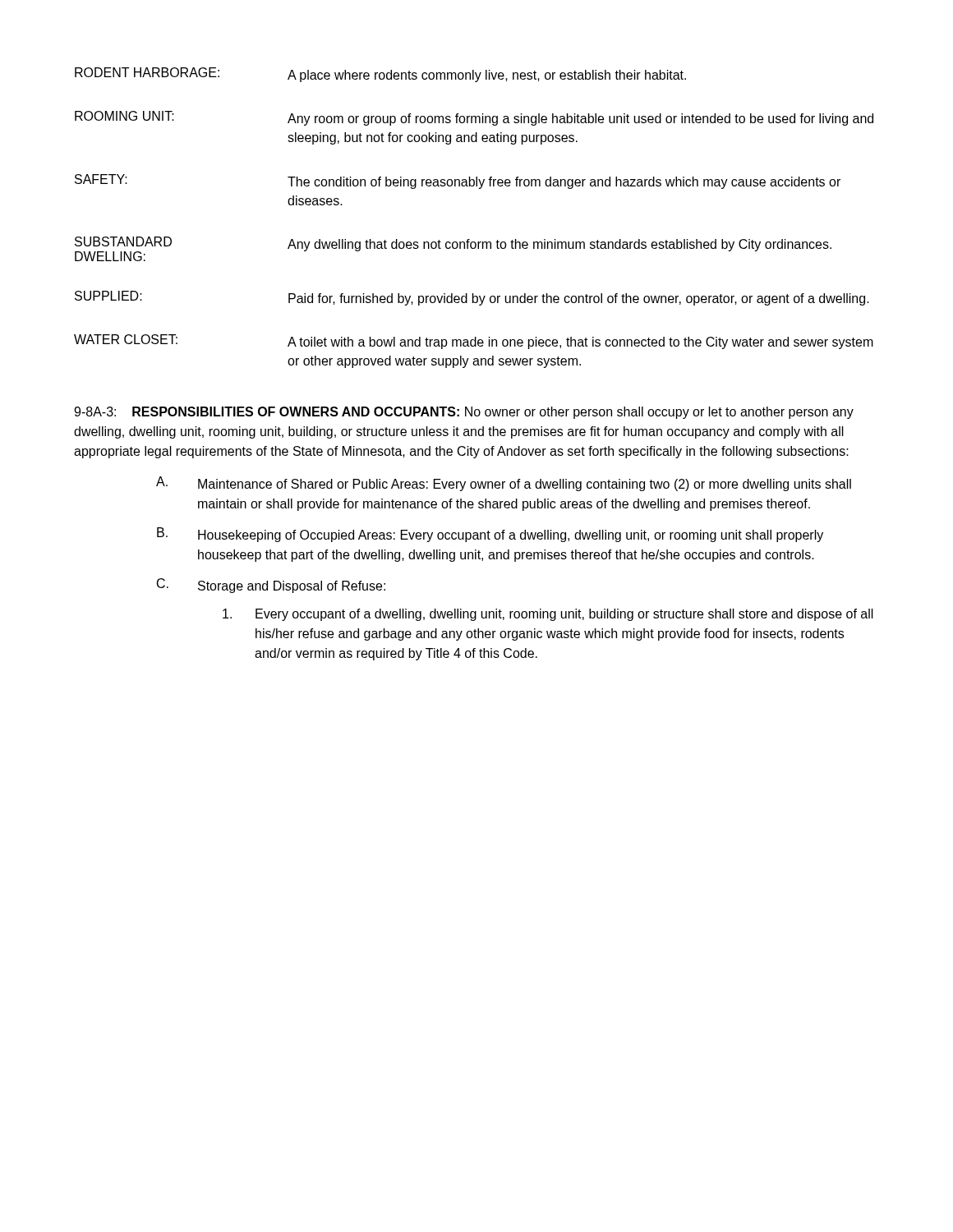Click the passage that begins "RODENT HARBORAGE: A place"

[x=476, y=75]
